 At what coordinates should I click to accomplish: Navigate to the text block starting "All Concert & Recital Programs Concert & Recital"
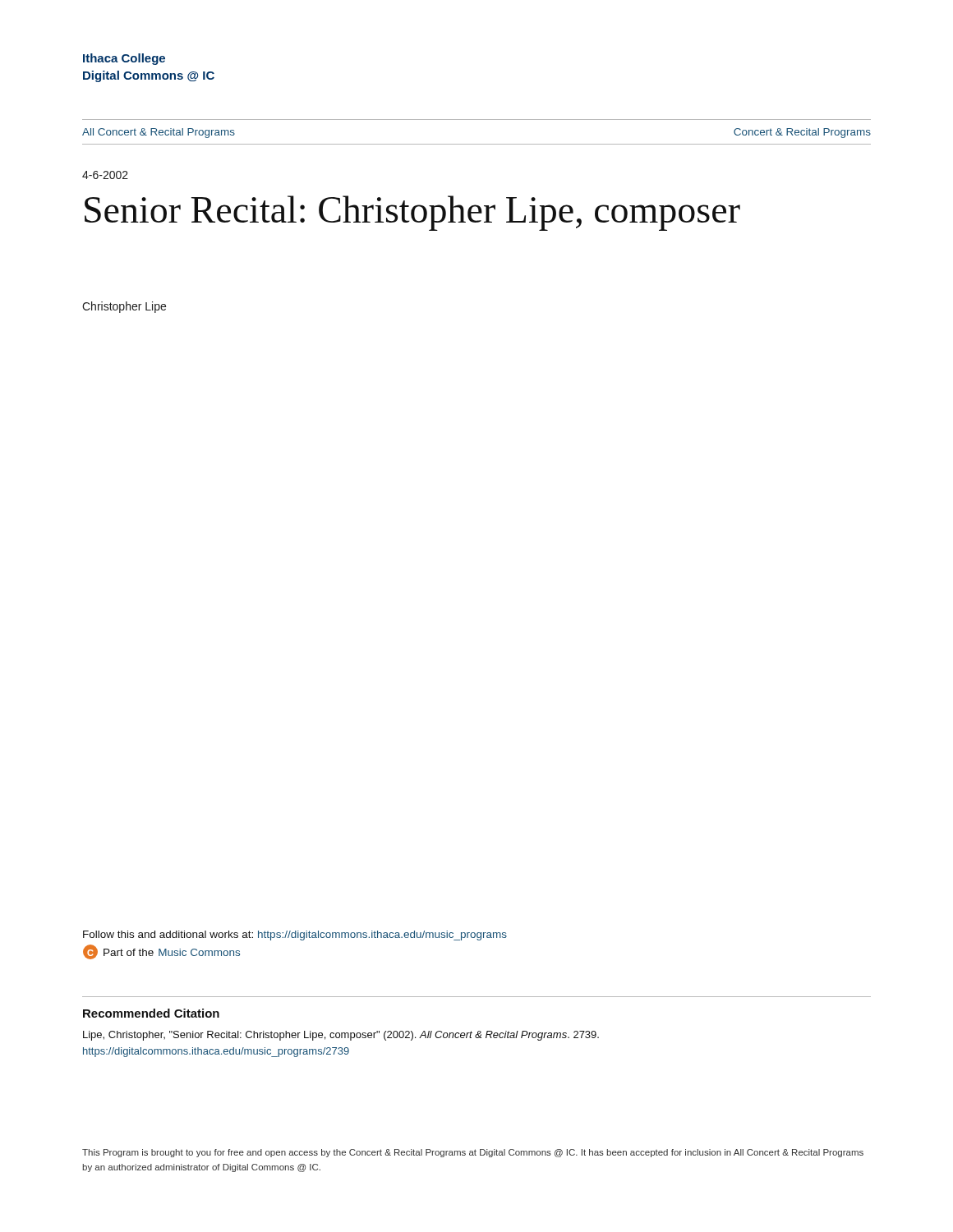pos(476,132)
